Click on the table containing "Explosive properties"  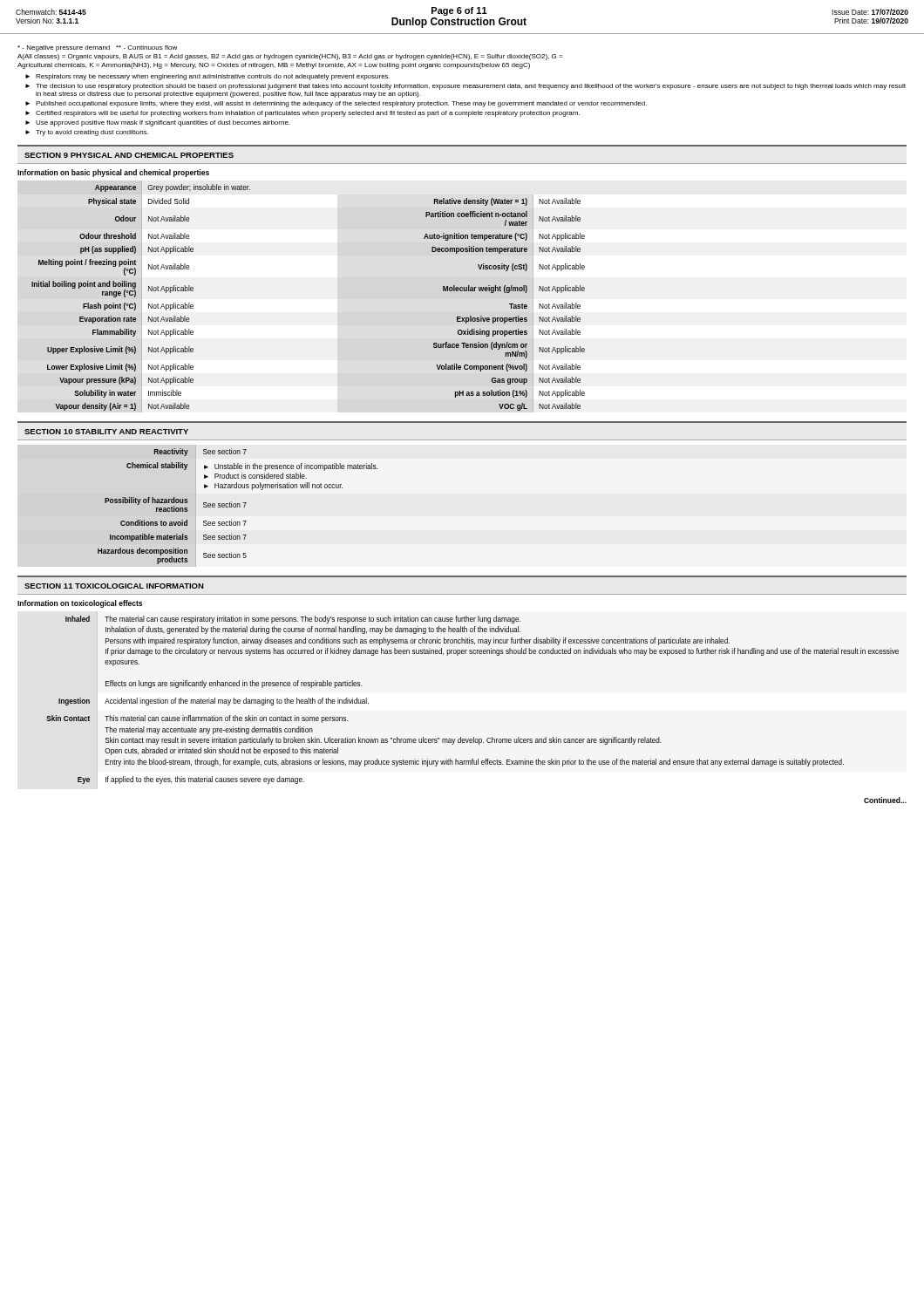coord(462,296)
